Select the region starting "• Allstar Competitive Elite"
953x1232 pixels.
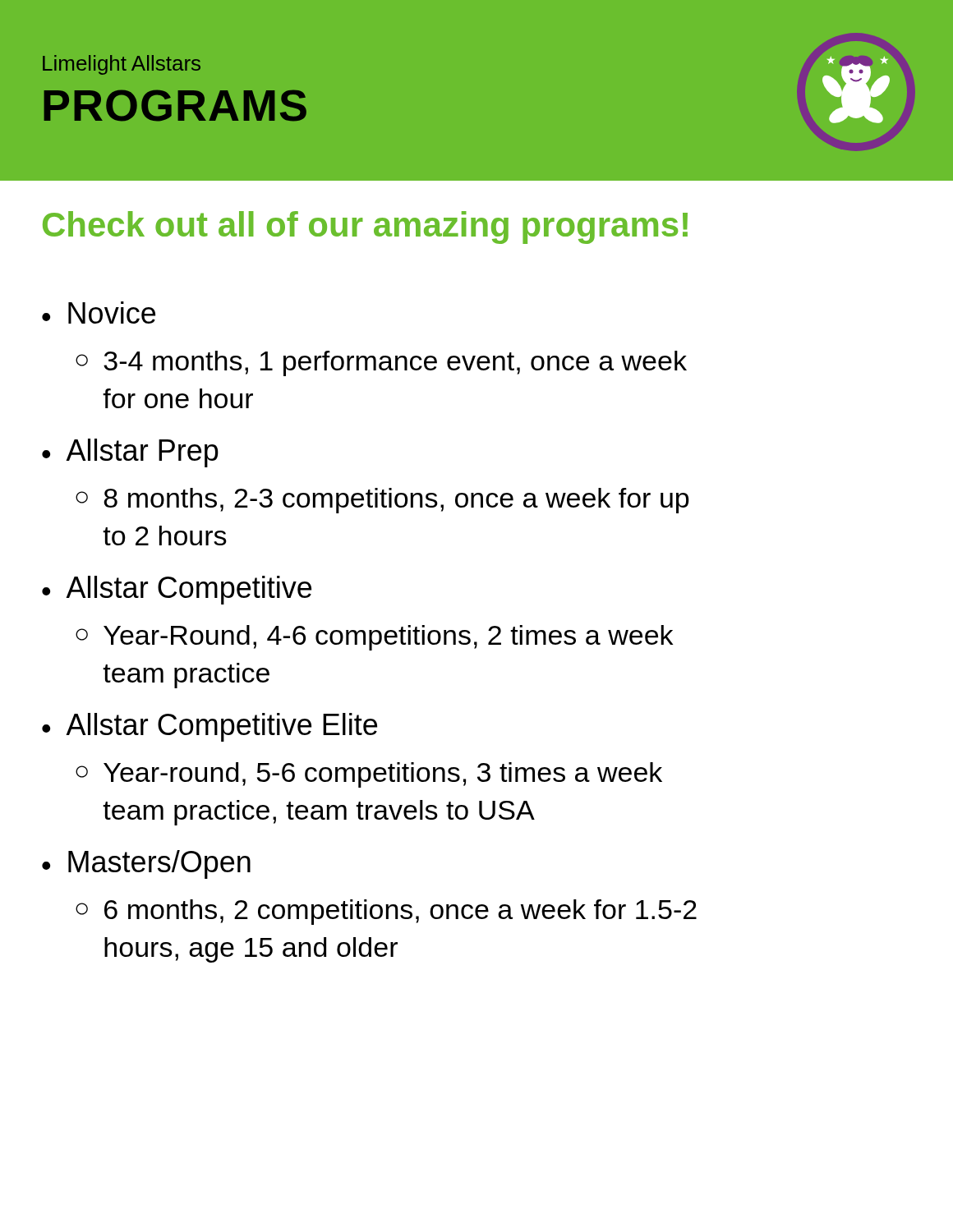[210, 726]
